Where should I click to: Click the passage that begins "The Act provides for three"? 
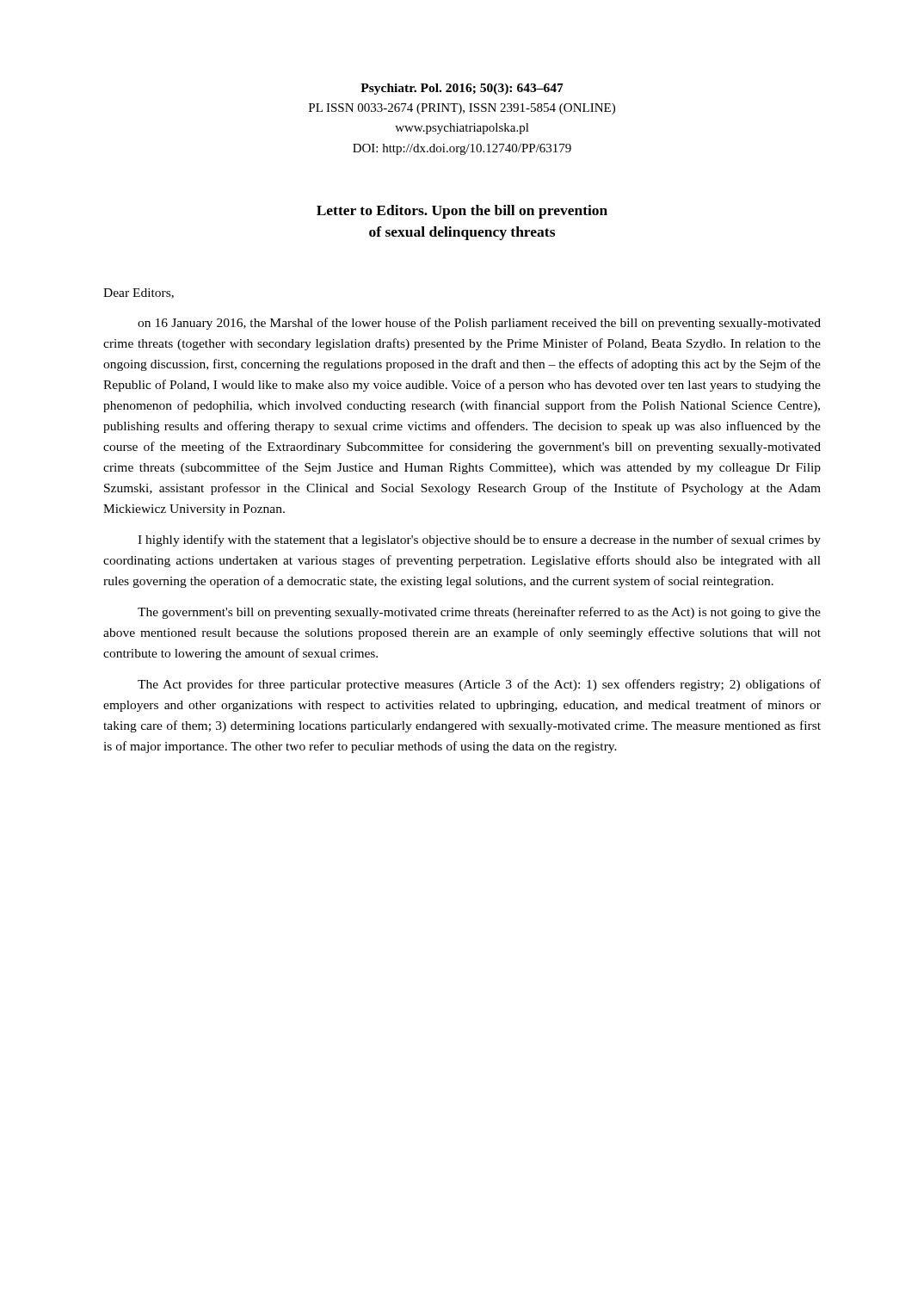[x=462, y=715]
